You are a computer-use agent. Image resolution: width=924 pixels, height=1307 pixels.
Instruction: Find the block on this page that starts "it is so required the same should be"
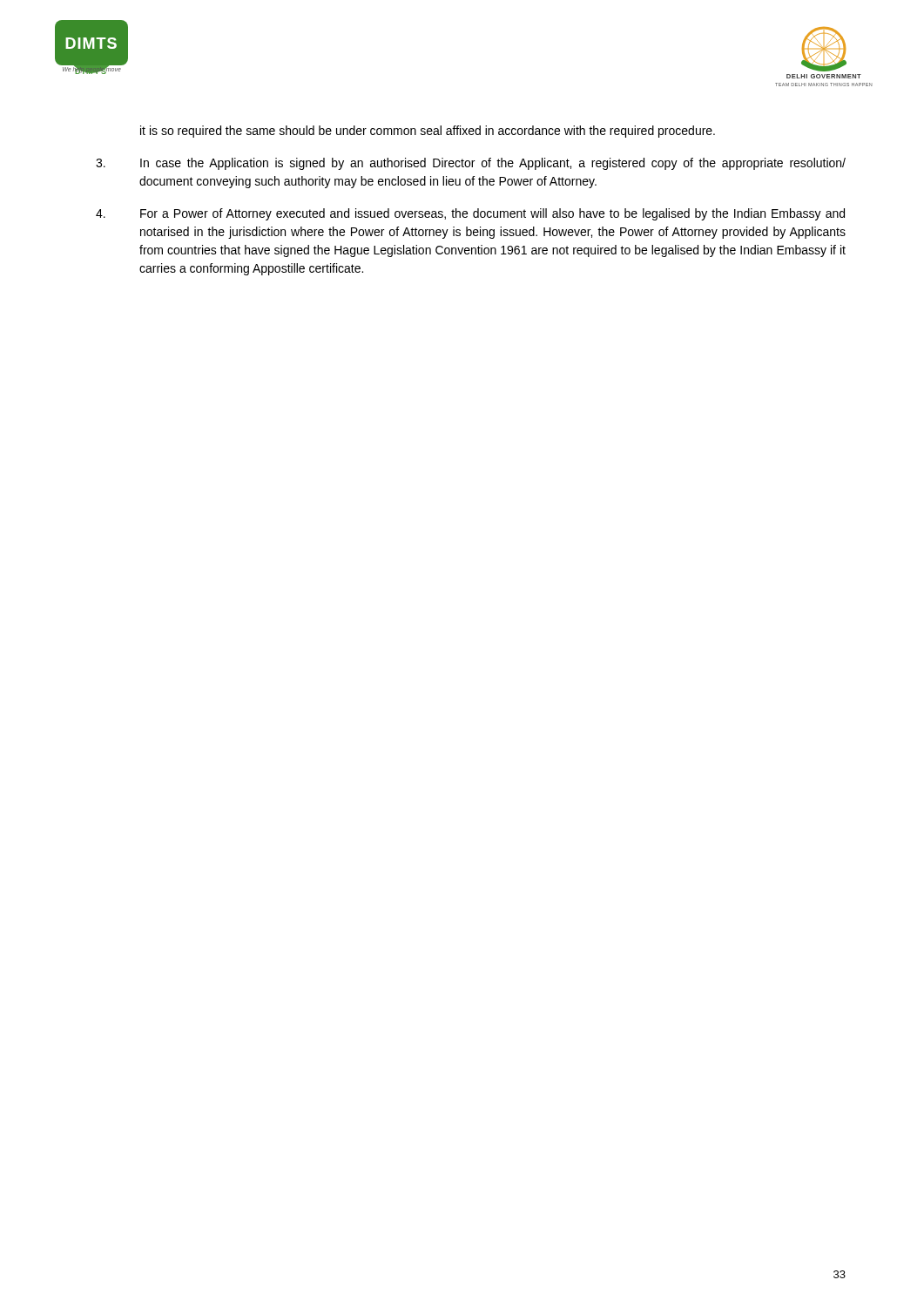click(x=428, y=131)
